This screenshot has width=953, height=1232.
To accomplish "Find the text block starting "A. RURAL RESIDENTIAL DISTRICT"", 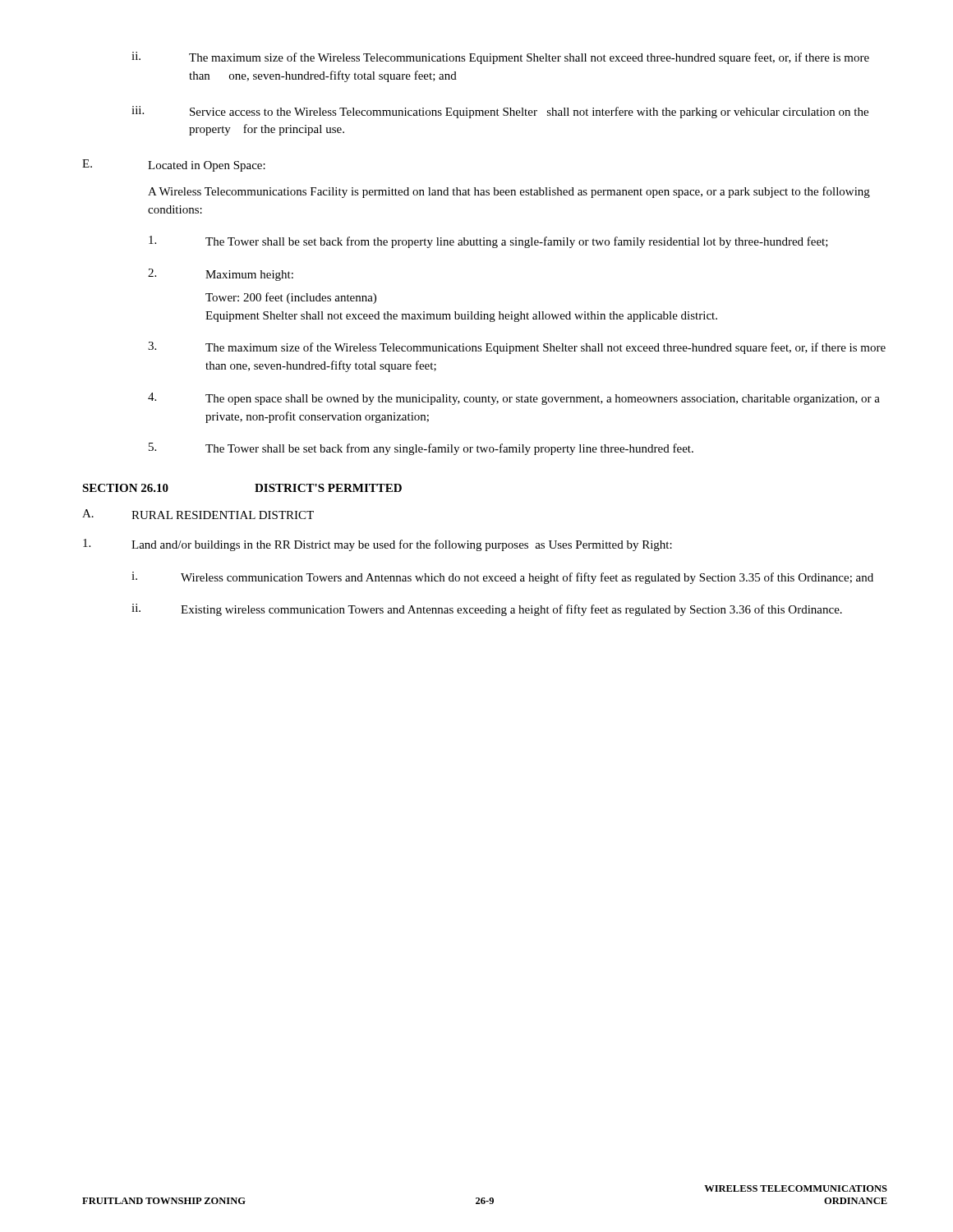I will [x=198, y=514].
